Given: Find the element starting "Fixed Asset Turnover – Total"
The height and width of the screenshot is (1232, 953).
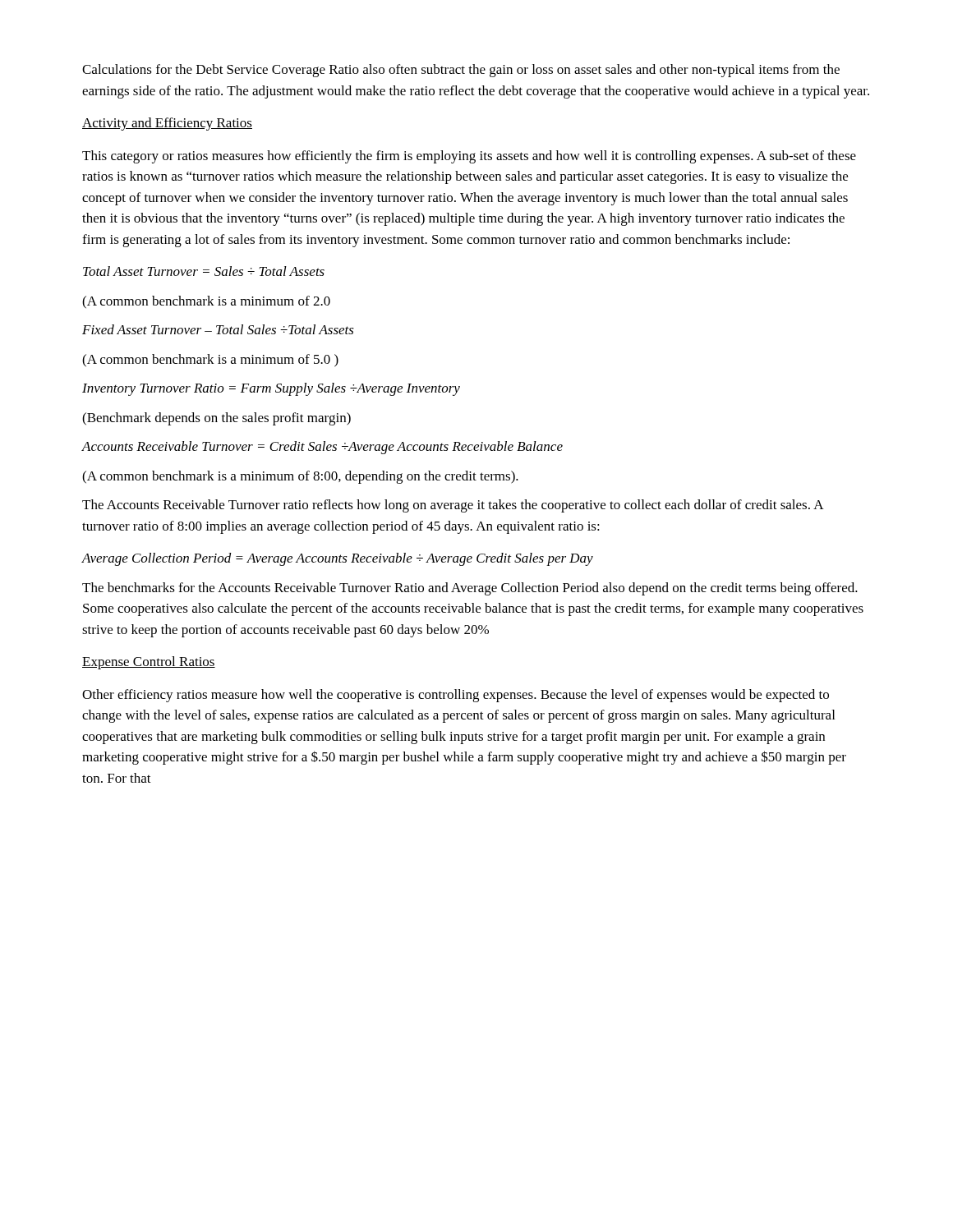Looking at the screenshot, I should tap(218, 330).
